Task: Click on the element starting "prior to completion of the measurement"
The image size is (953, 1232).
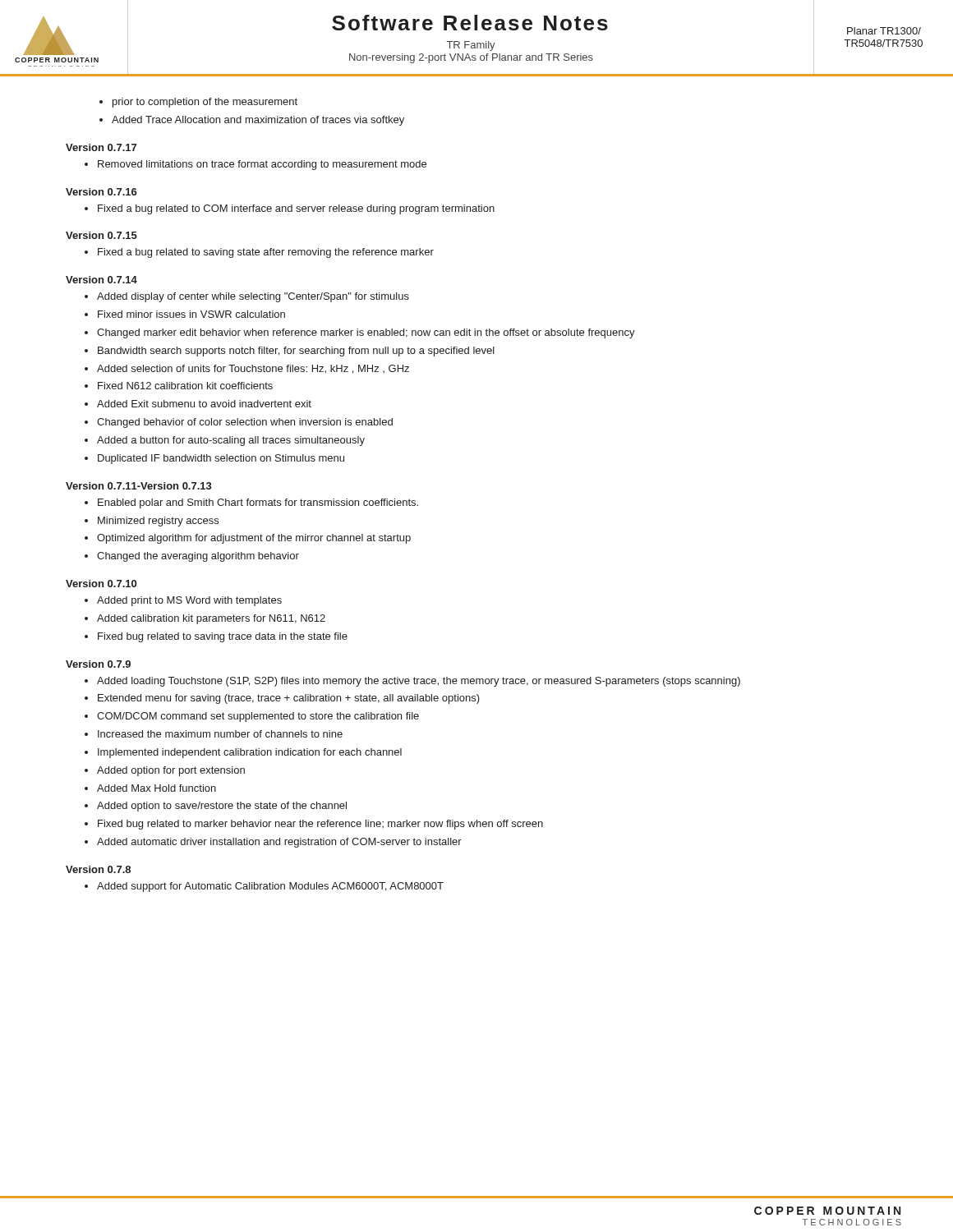Action: click(205, 101)
